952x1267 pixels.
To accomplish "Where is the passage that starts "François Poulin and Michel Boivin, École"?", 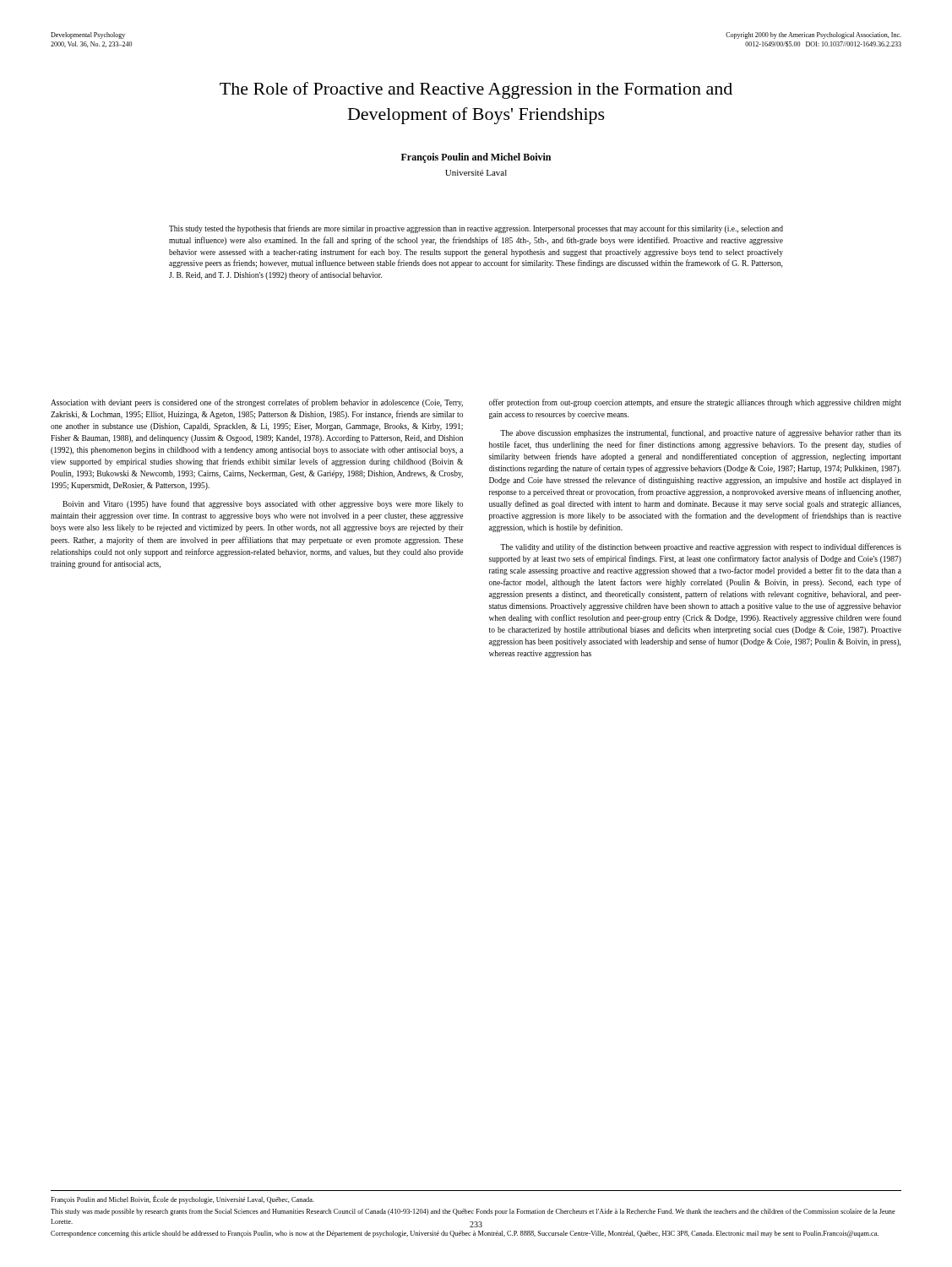I will (x=476, y=1217).
